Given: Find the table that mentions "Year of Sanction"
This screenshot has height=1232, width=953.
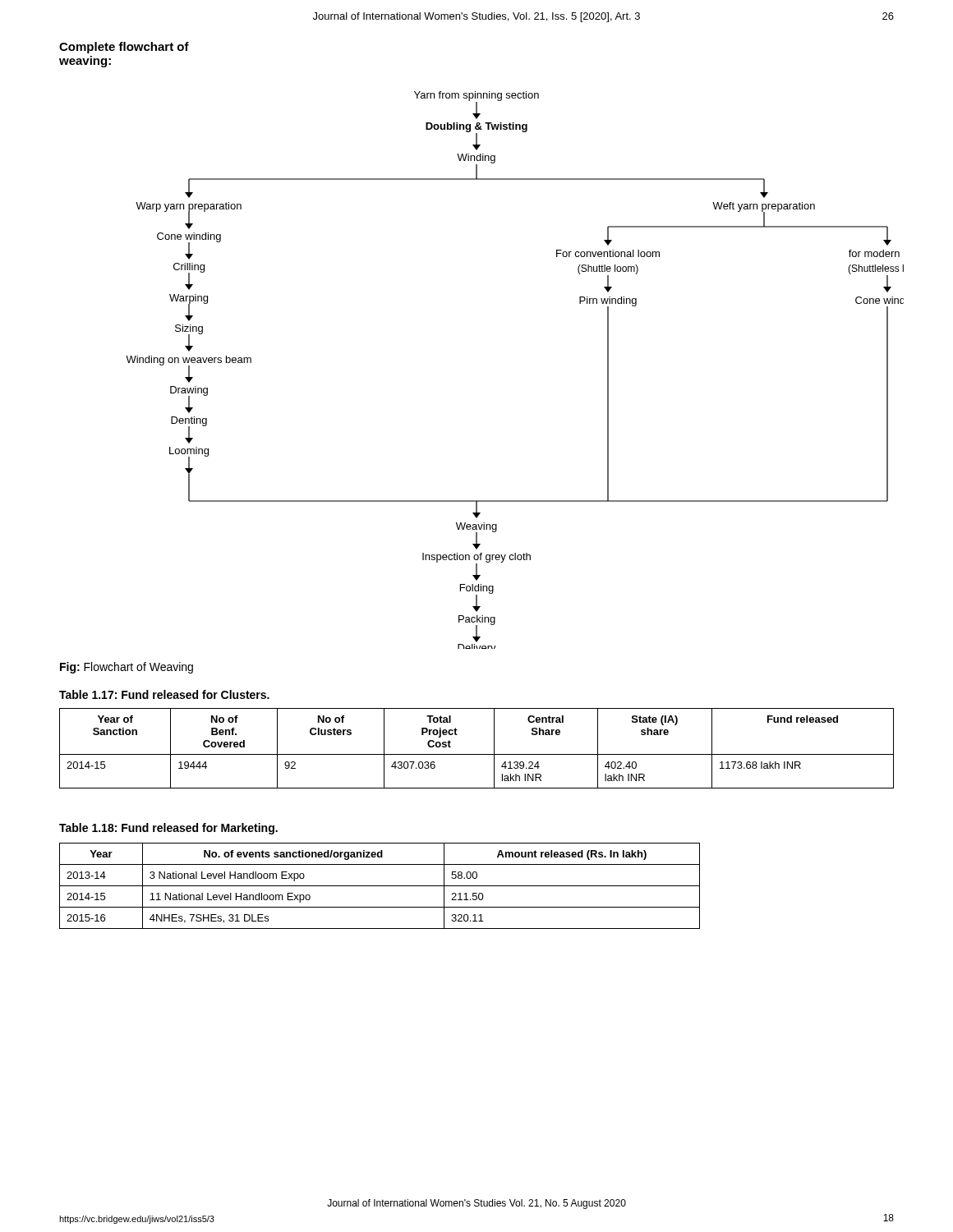Looking at the screenshot, I should coord(476,748).
